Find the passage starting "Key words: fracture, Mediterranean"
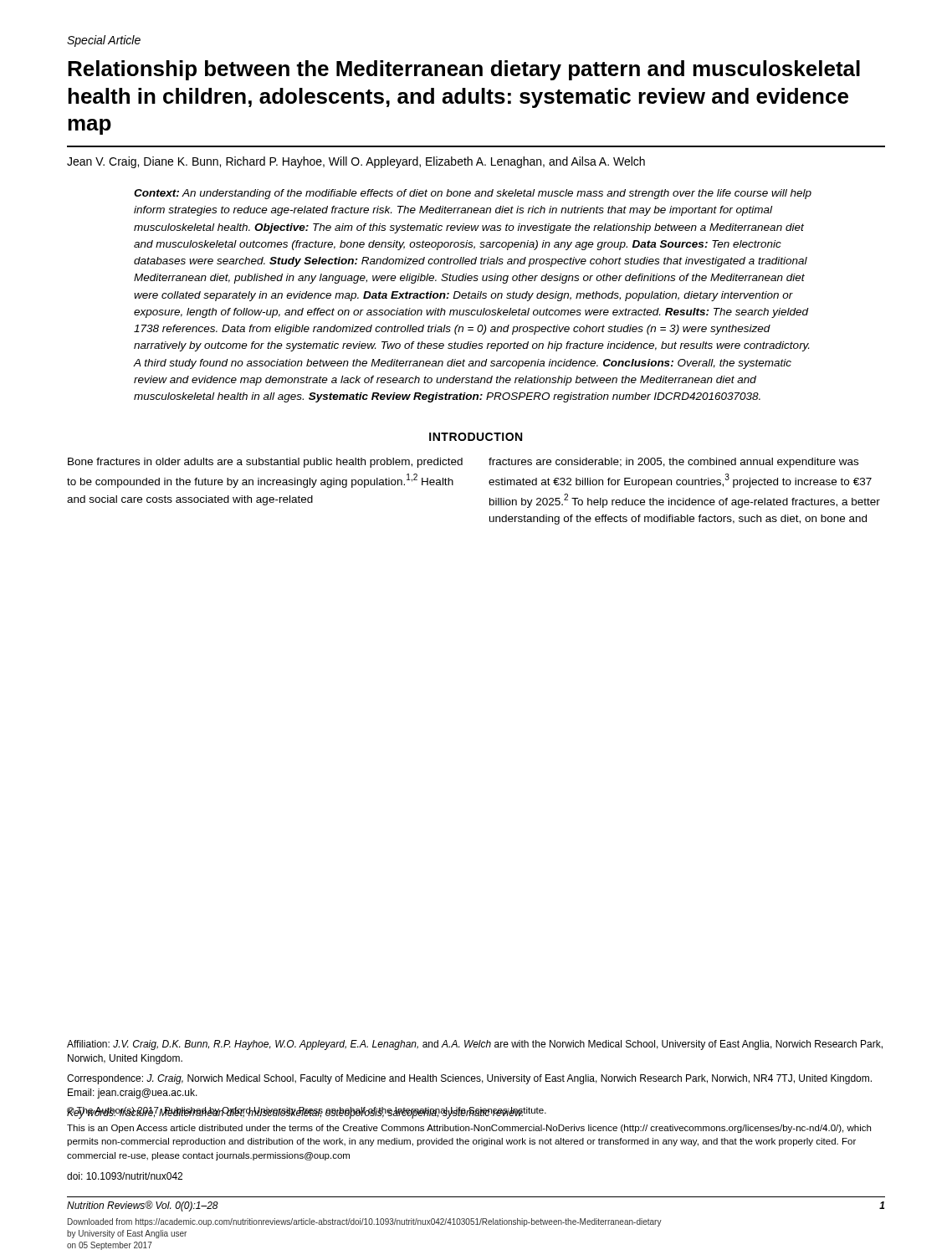 (295, 1112)
